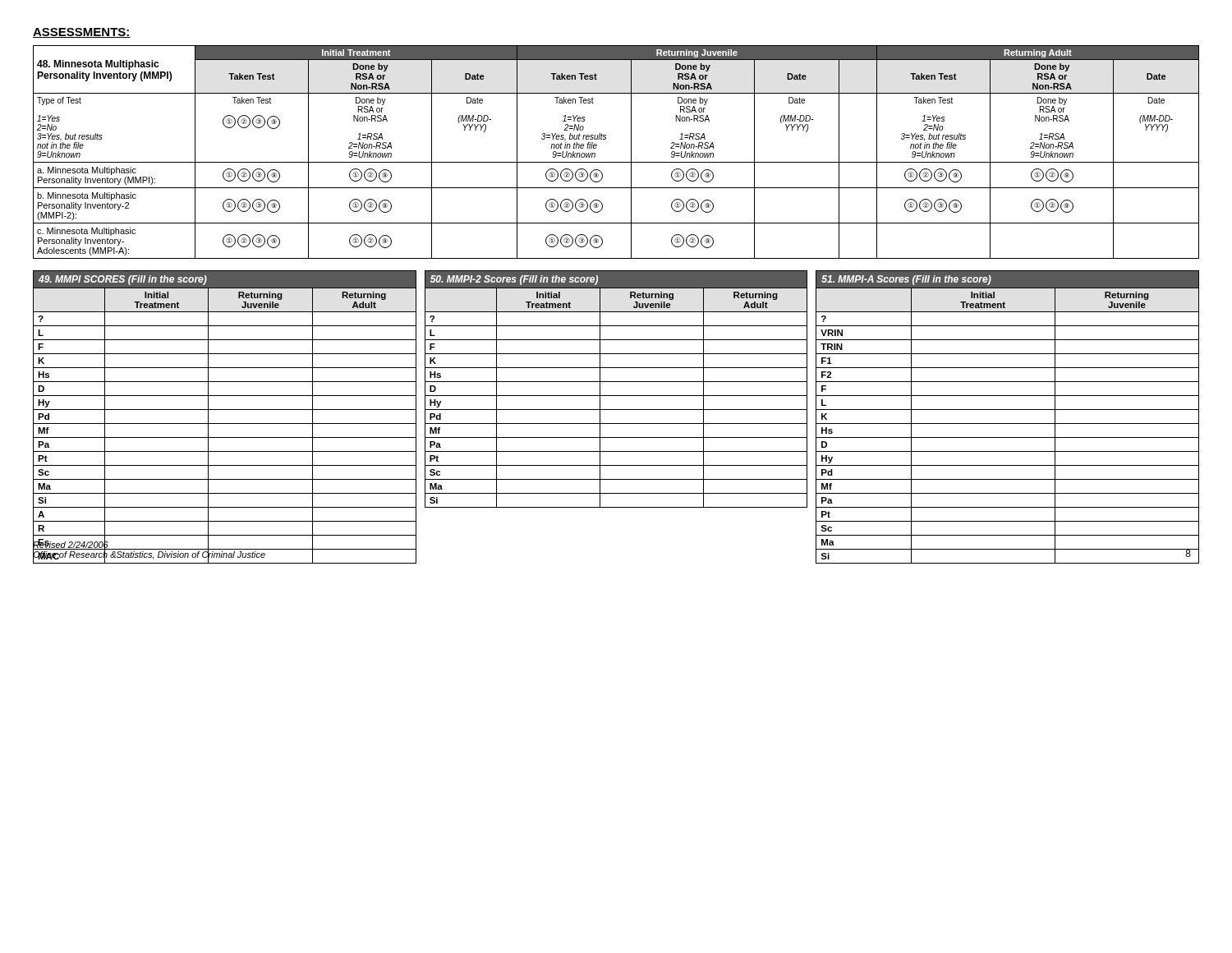Click the section header
1232x953 pixels.
point(81,32)
